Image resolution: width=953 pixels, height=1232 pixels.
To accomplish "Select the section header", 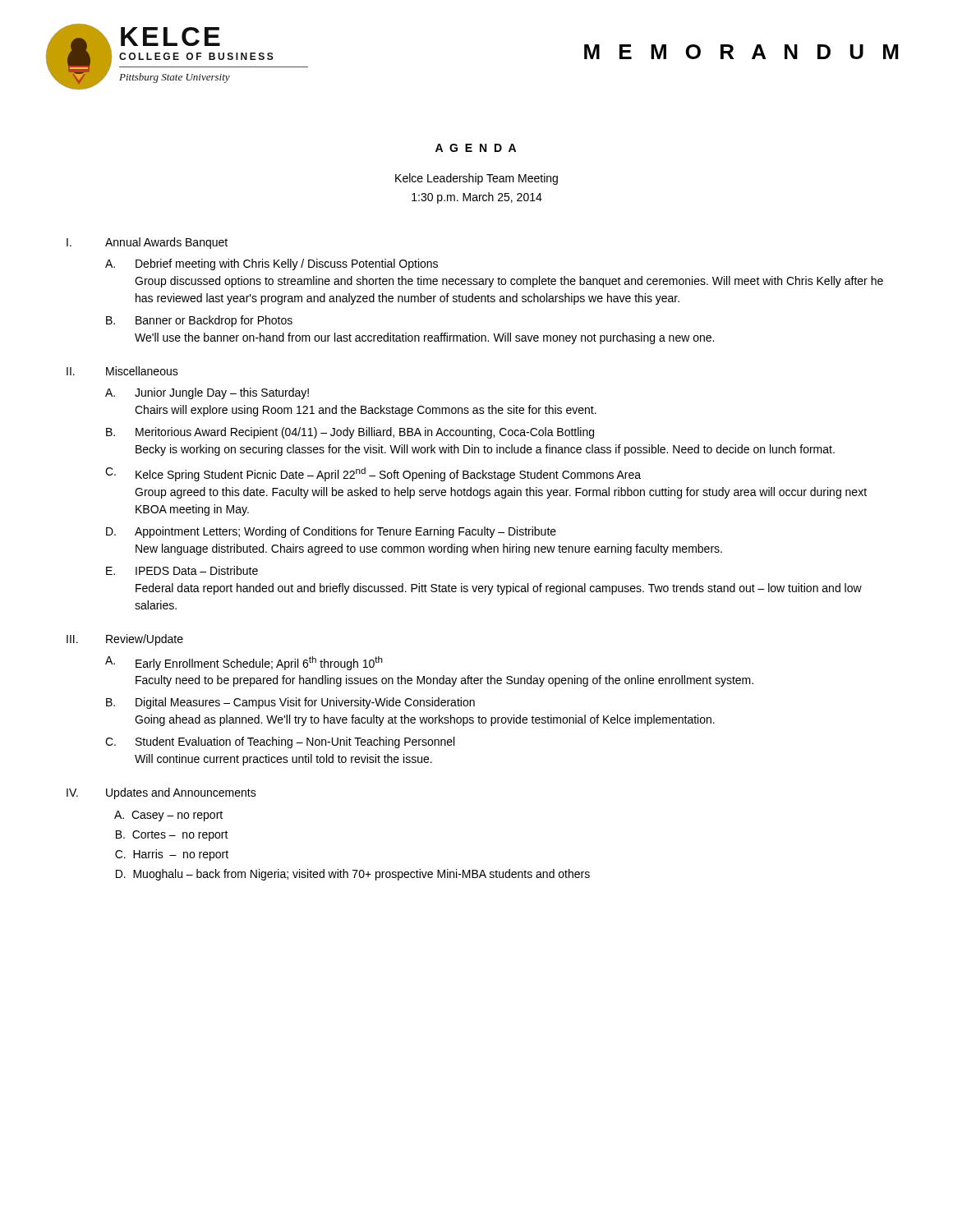I will 476,148.
